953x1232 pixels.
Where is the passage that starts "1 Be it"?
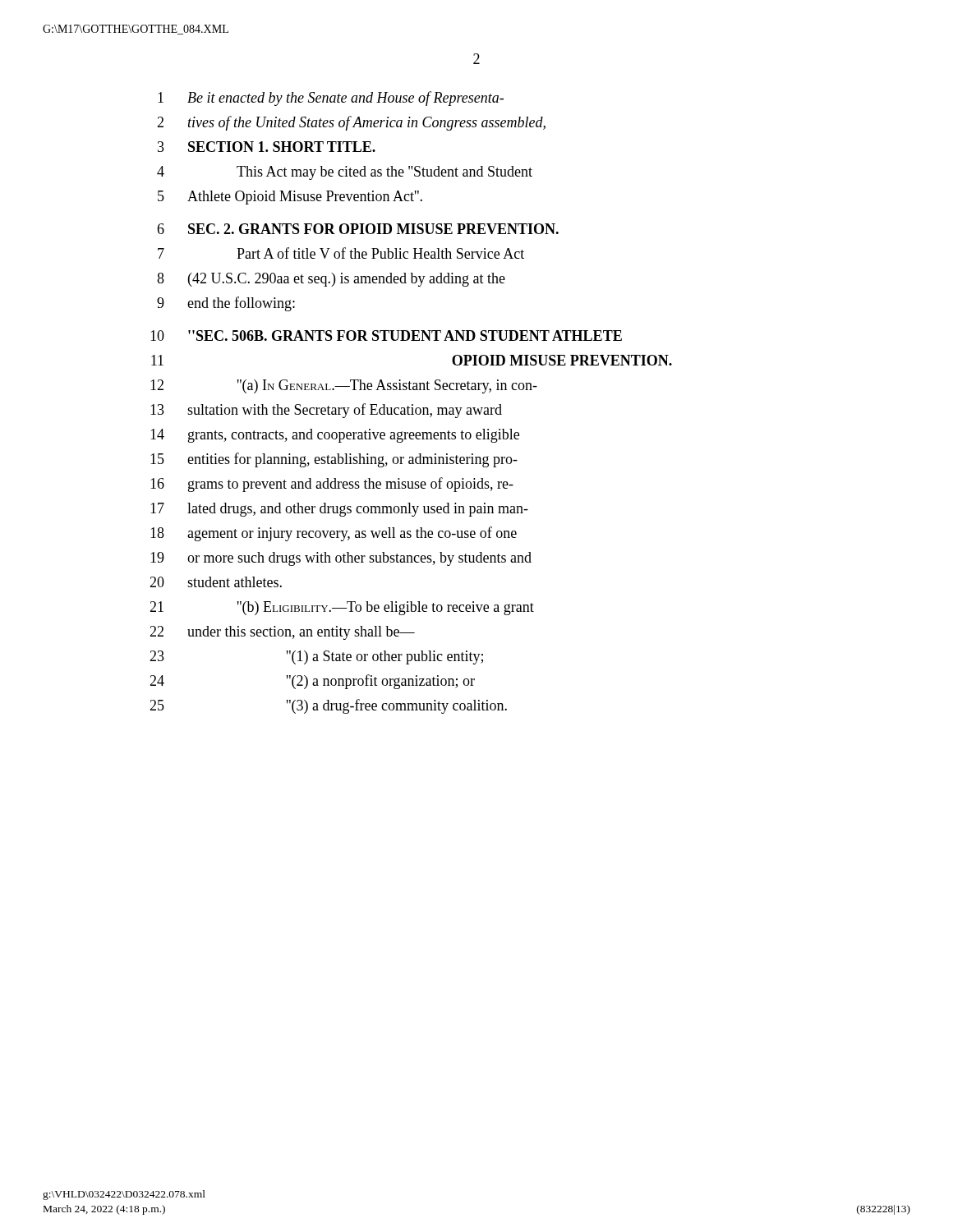click(x=504, y=98)
